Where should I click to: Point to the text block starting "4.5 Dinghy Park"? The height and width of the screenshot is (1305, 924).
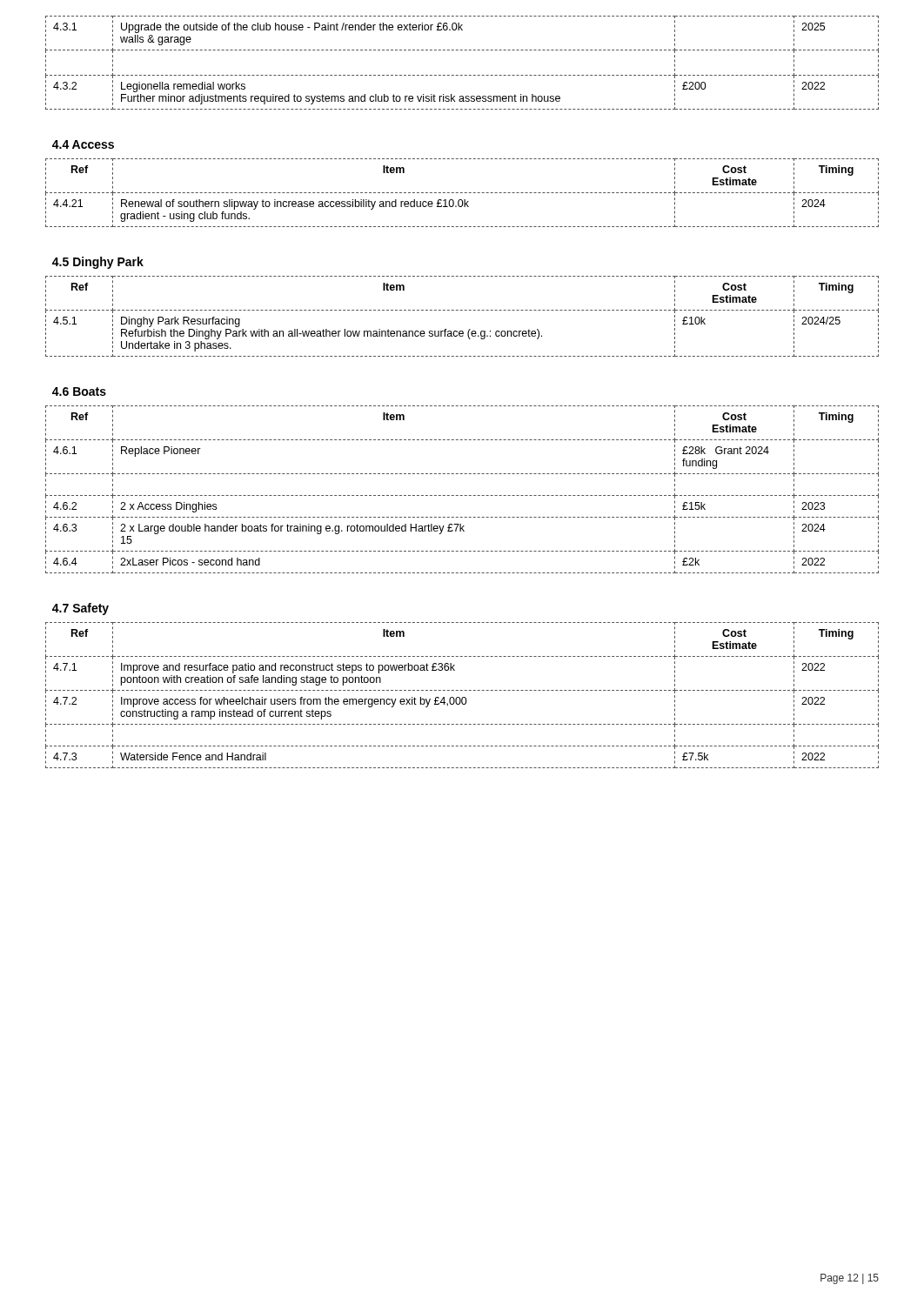tap(94, 262)
